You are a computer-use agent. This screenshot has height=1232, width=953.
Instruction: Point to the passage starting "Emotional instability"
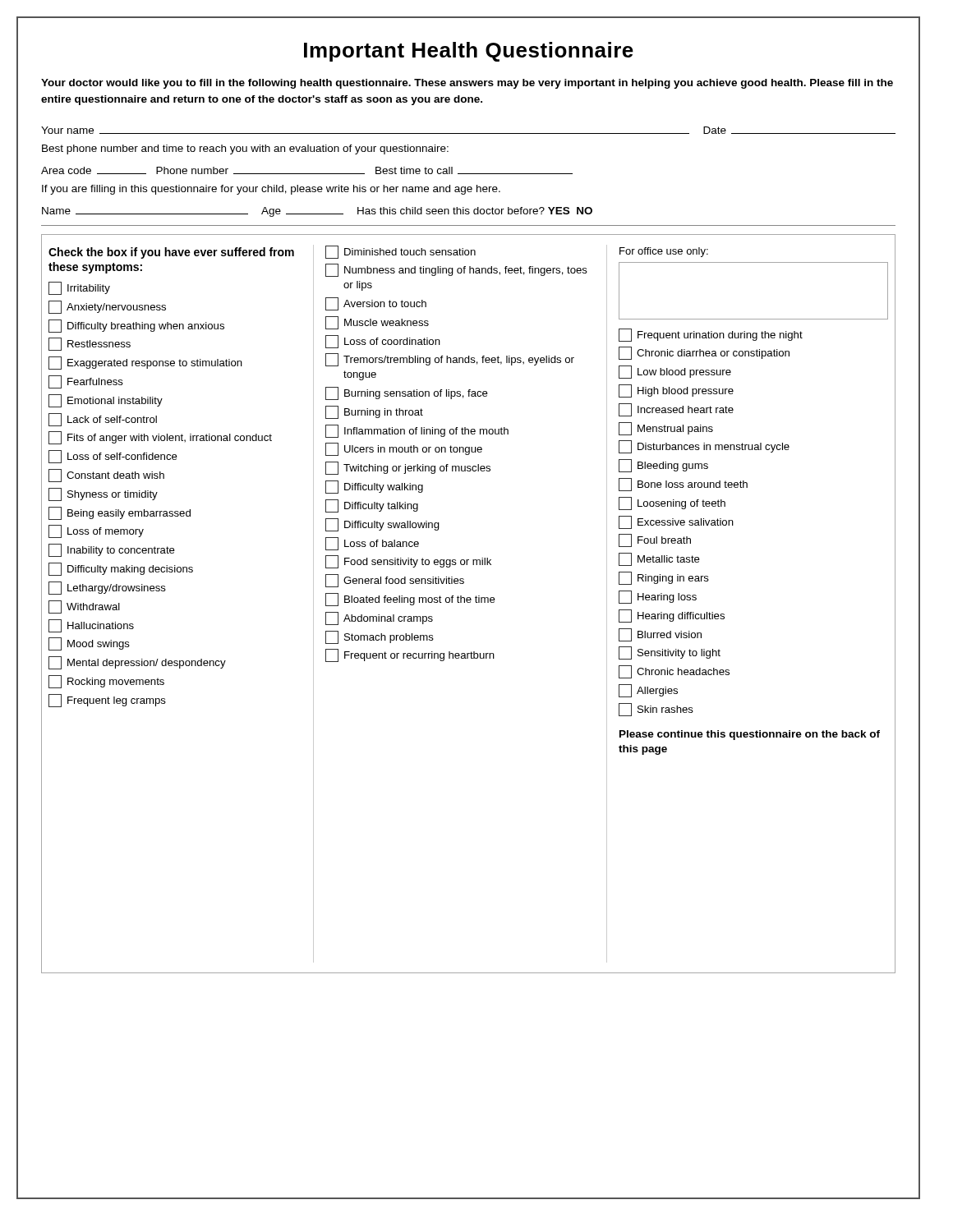click(x=105, y=401)
